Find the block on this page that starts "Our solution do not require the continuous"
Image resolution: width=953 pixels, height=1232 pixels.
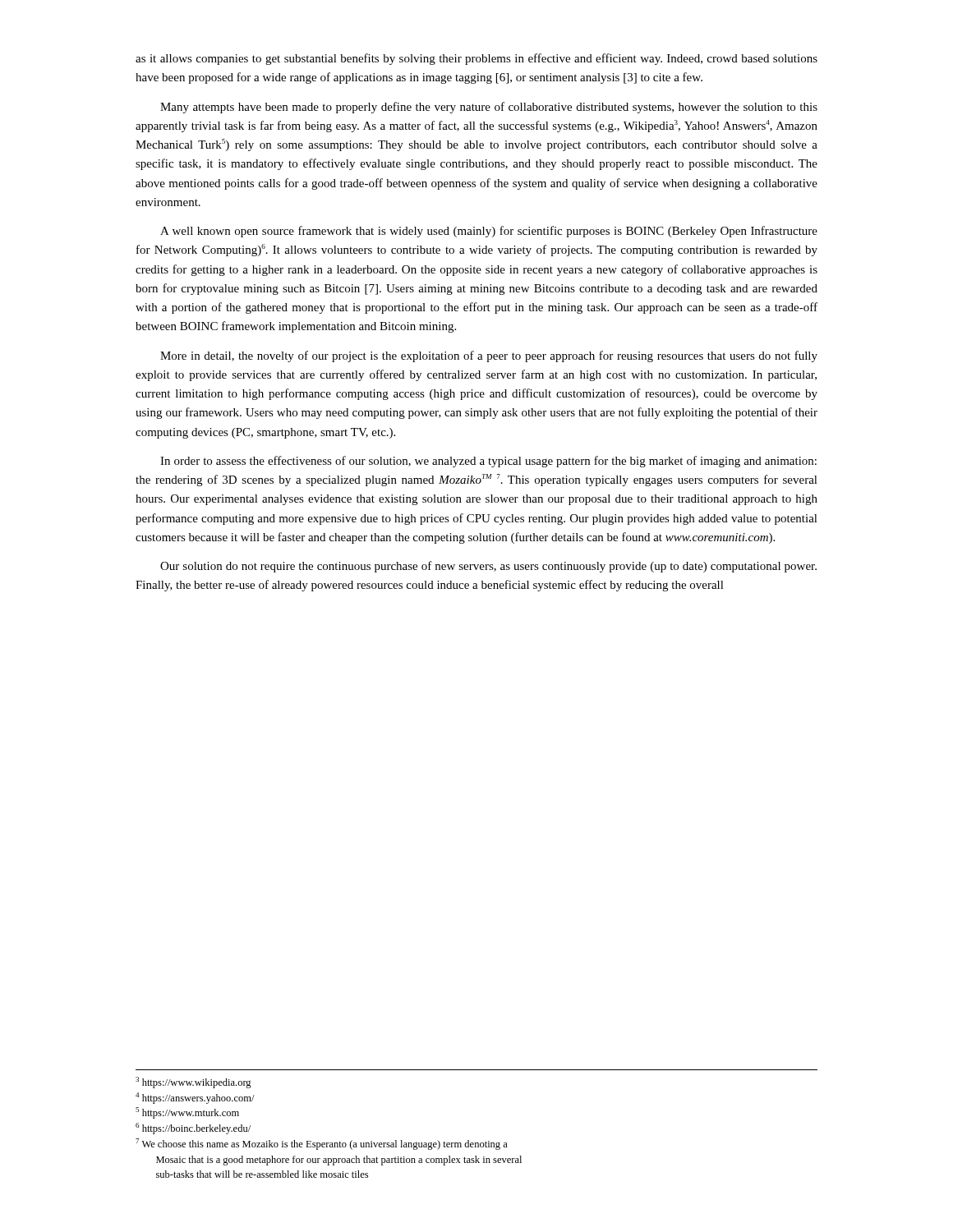476,576
